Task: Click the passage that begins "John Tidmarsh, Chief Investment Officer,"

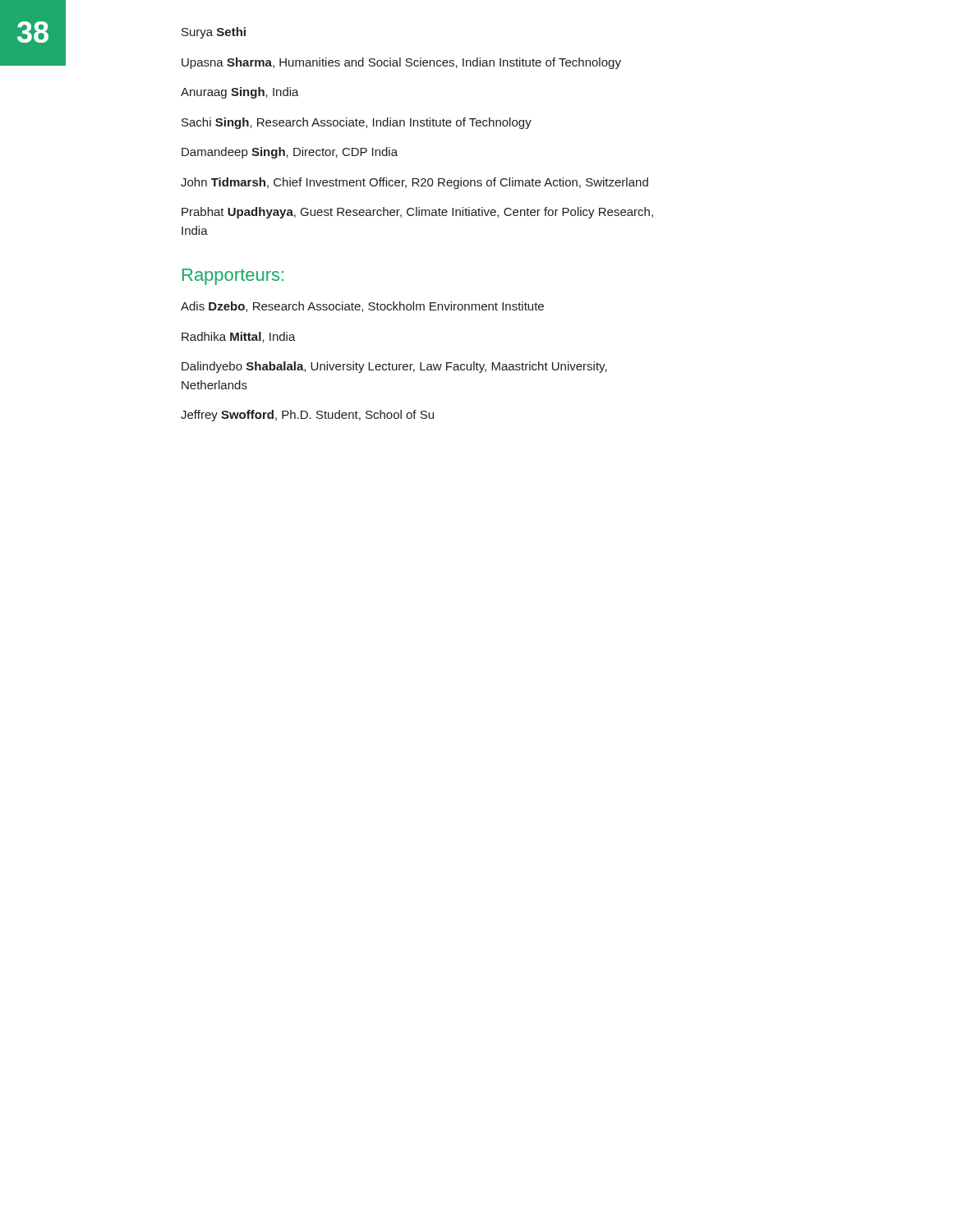Action: [x=415, y=182]
